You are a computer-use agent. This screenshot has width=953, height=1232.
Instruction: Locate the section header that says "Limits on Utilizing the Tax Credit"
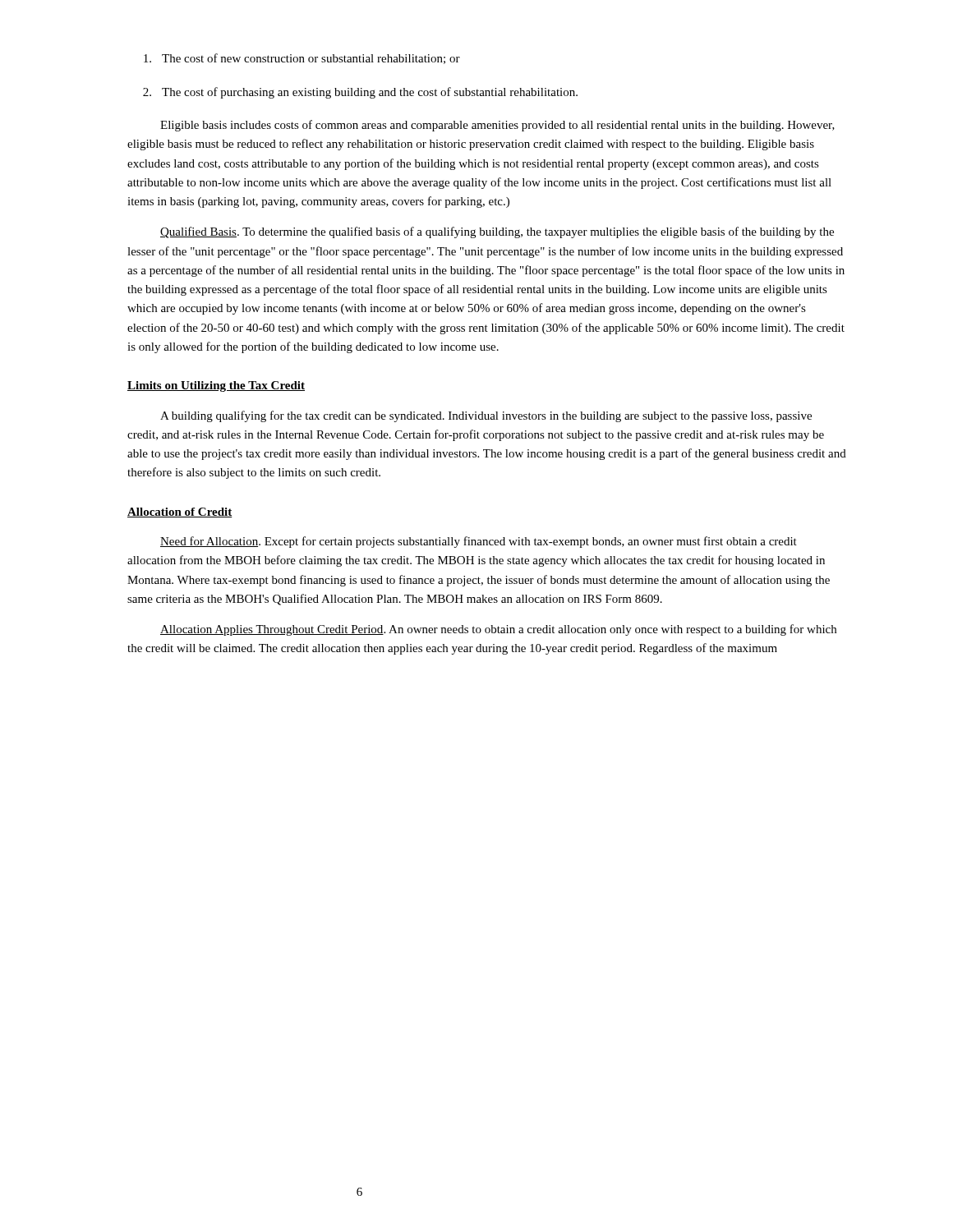point(216,385)
